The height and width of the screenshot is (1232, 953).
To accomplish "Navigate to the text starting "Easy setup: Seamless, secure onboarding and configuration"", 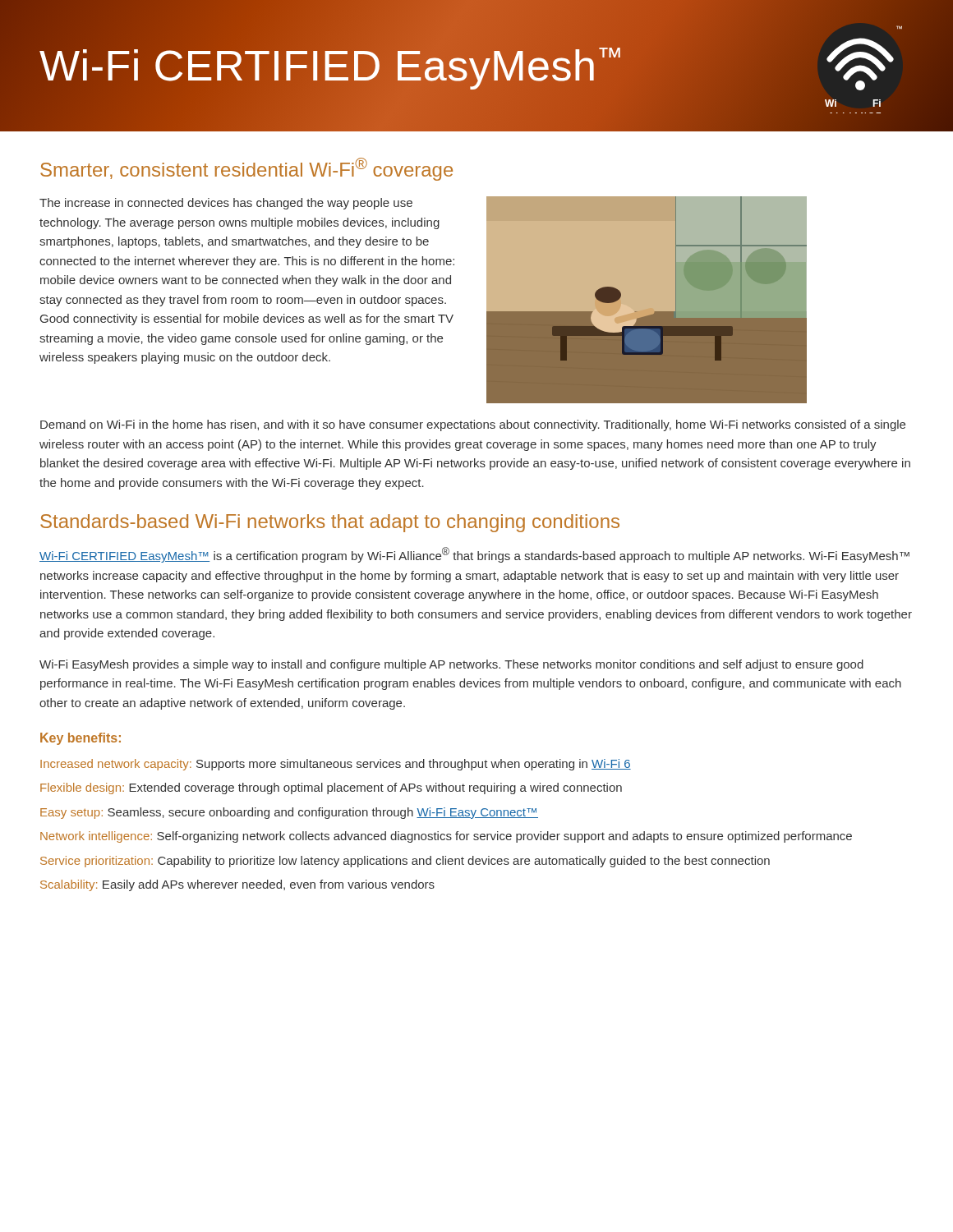I will (x=289, y=812).
